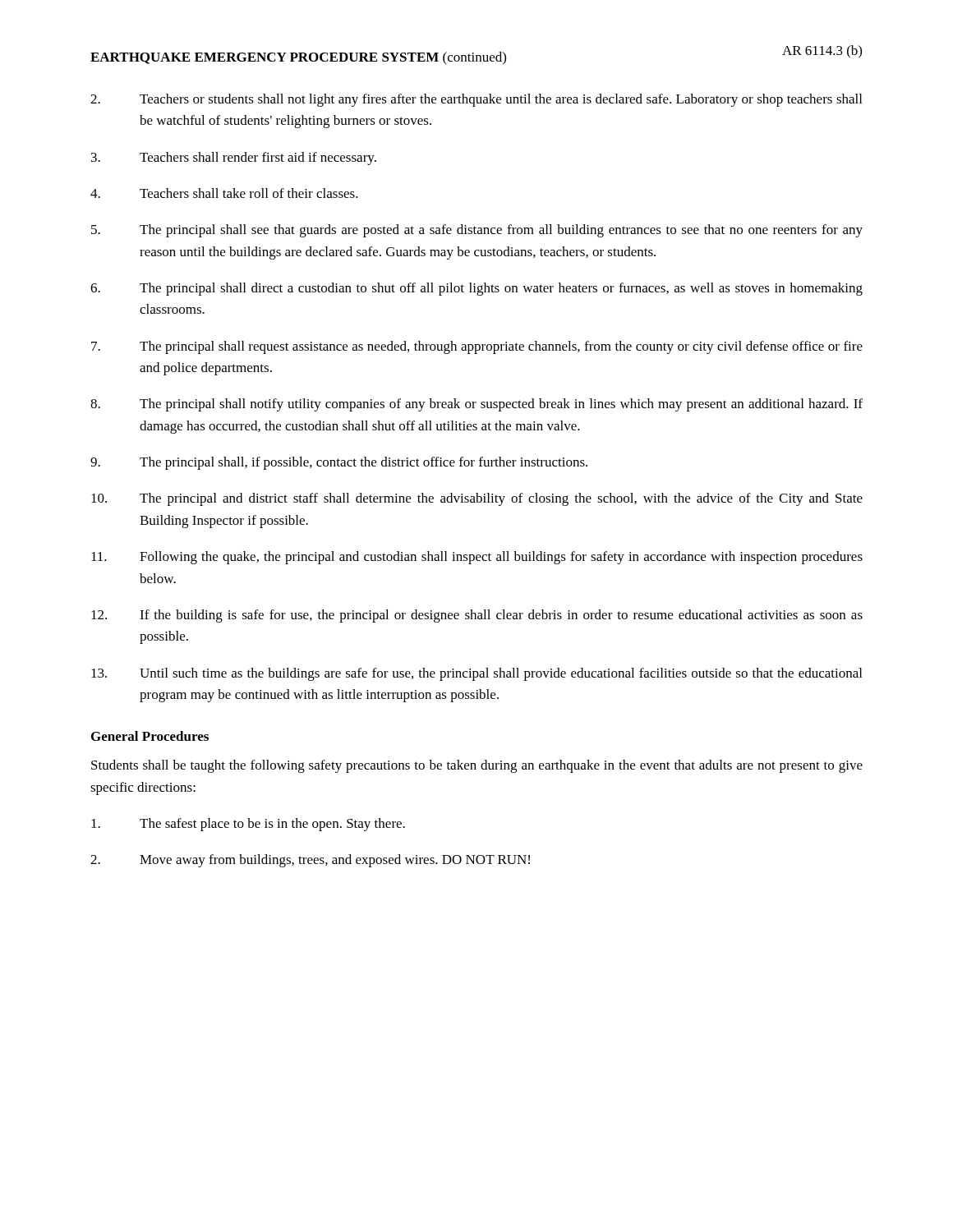Where is the passage that starts "2. Teachers or students shall"?
Image resolution: width=953 pixels, height=1232 pixels.
pos(476,110)
